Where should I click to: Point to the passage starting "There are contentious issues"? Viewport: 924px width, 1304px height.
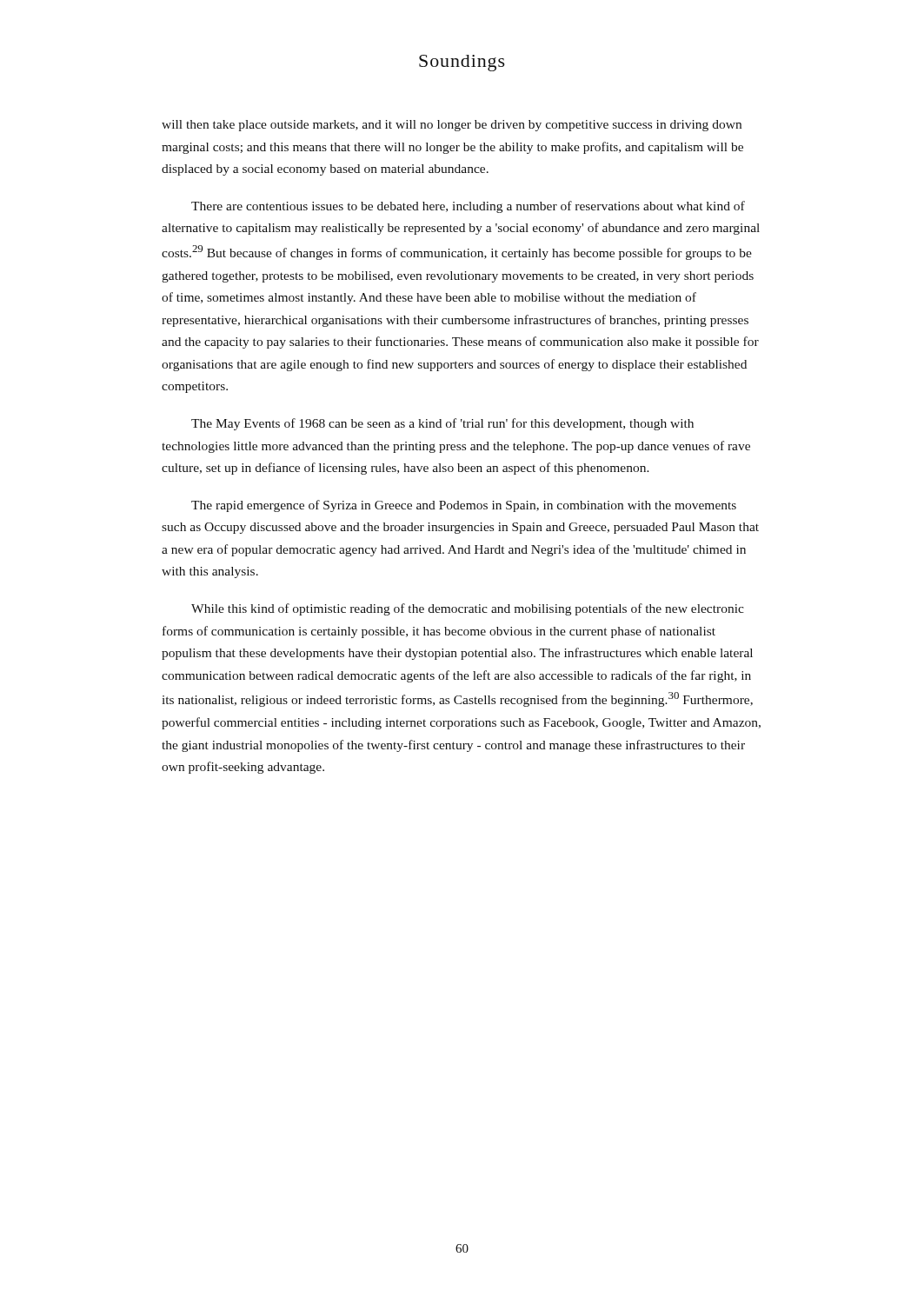(461, 296)
